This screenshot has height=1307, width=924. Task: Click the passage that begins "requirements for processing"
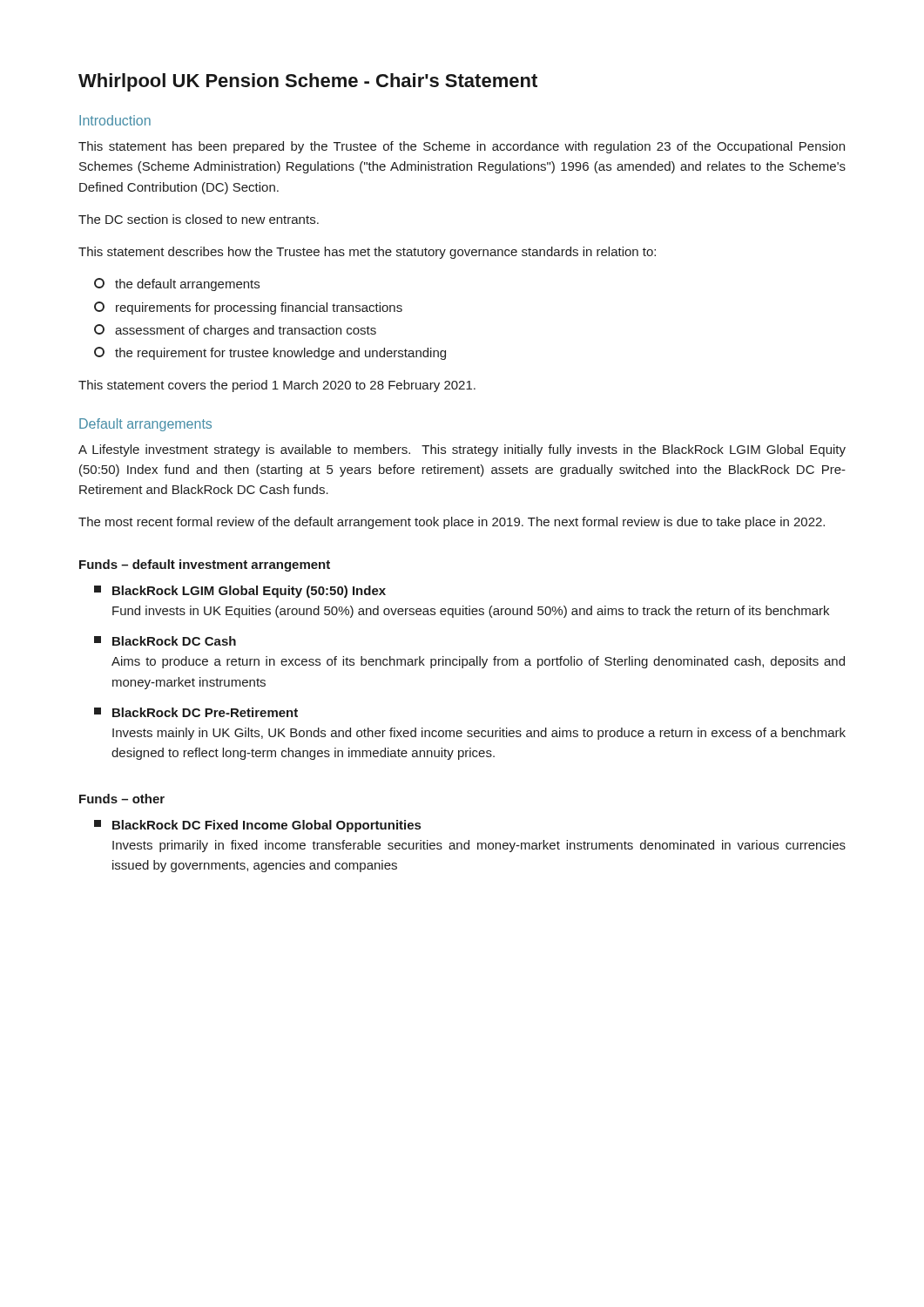[248, 308]
